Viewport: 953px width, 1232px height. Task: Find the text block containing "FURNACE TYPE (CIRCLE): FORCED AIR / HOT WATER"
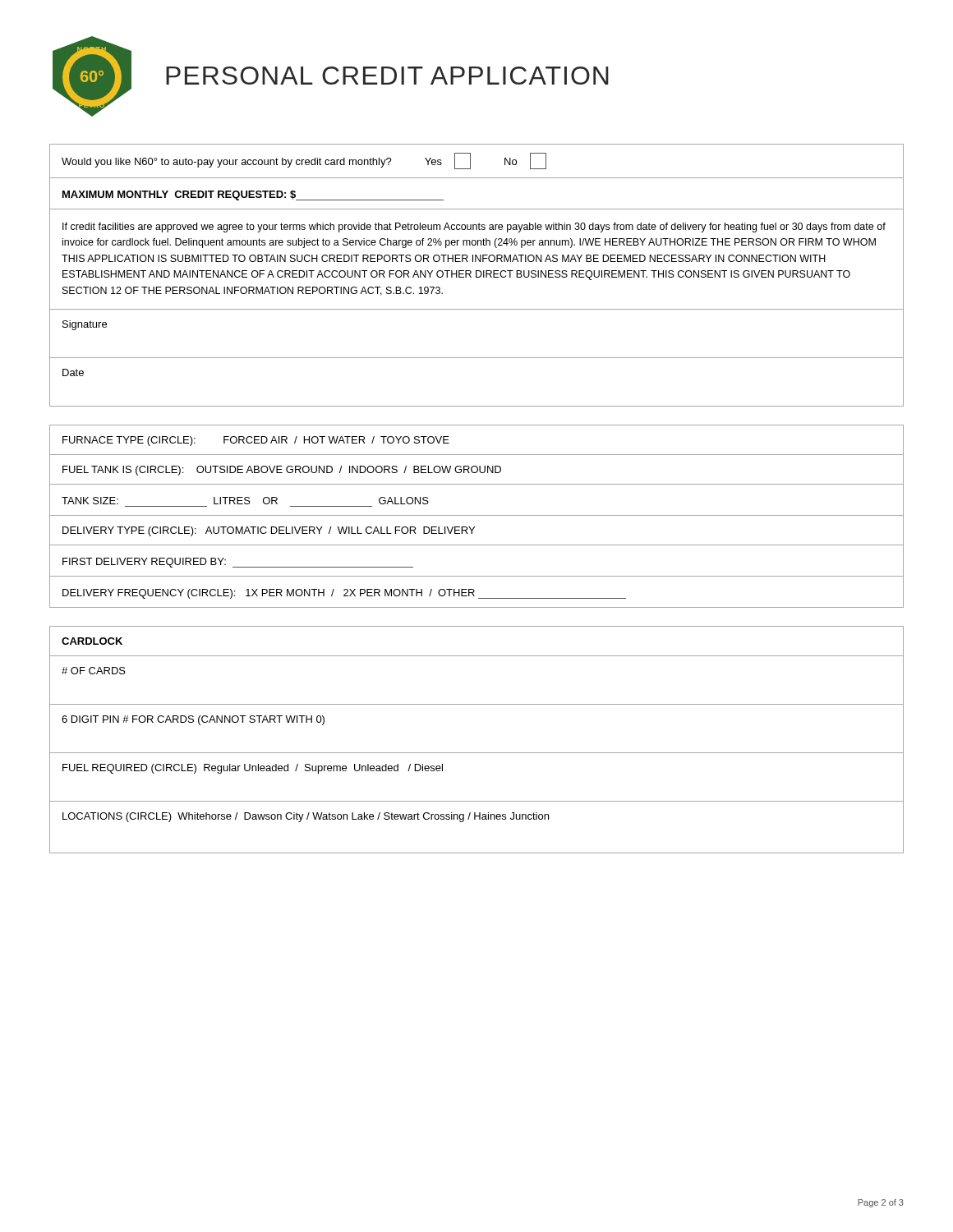(255, 440)
